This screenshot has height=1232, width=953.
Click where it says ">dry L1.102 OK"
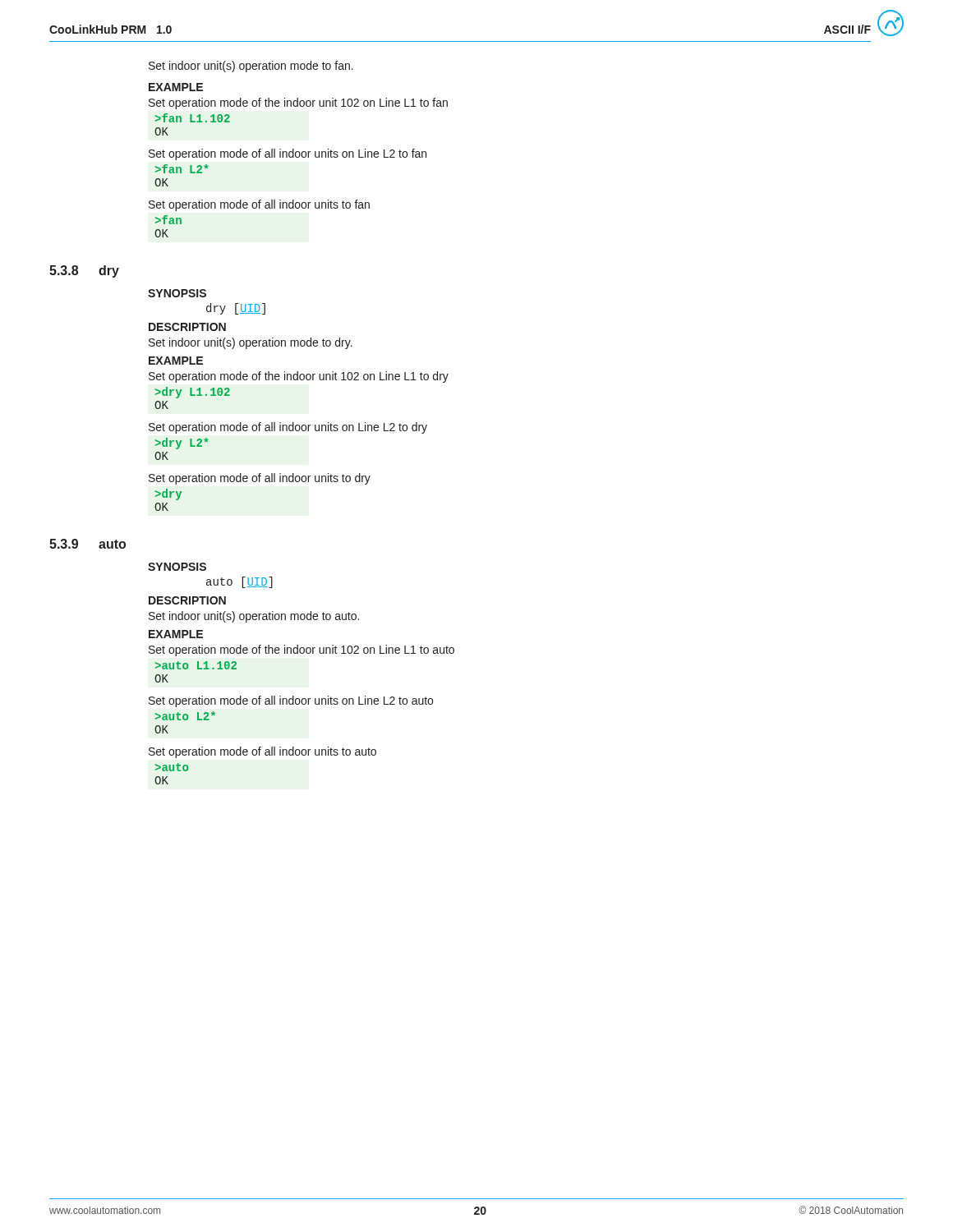192,399
